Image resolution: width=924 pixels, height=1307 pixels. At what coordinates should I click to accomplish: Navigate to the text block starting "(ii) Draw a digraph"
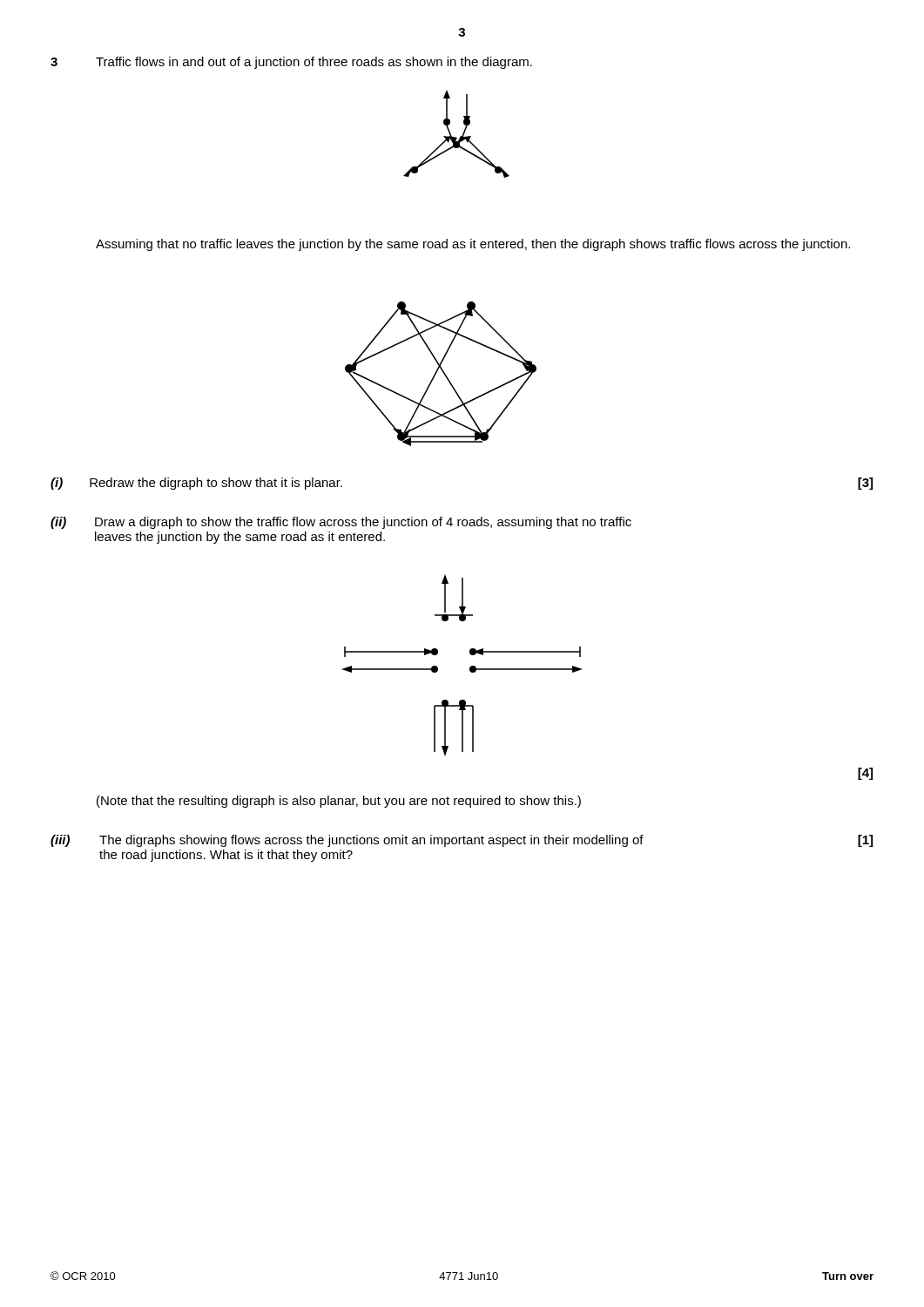click(x=462, y=529)
